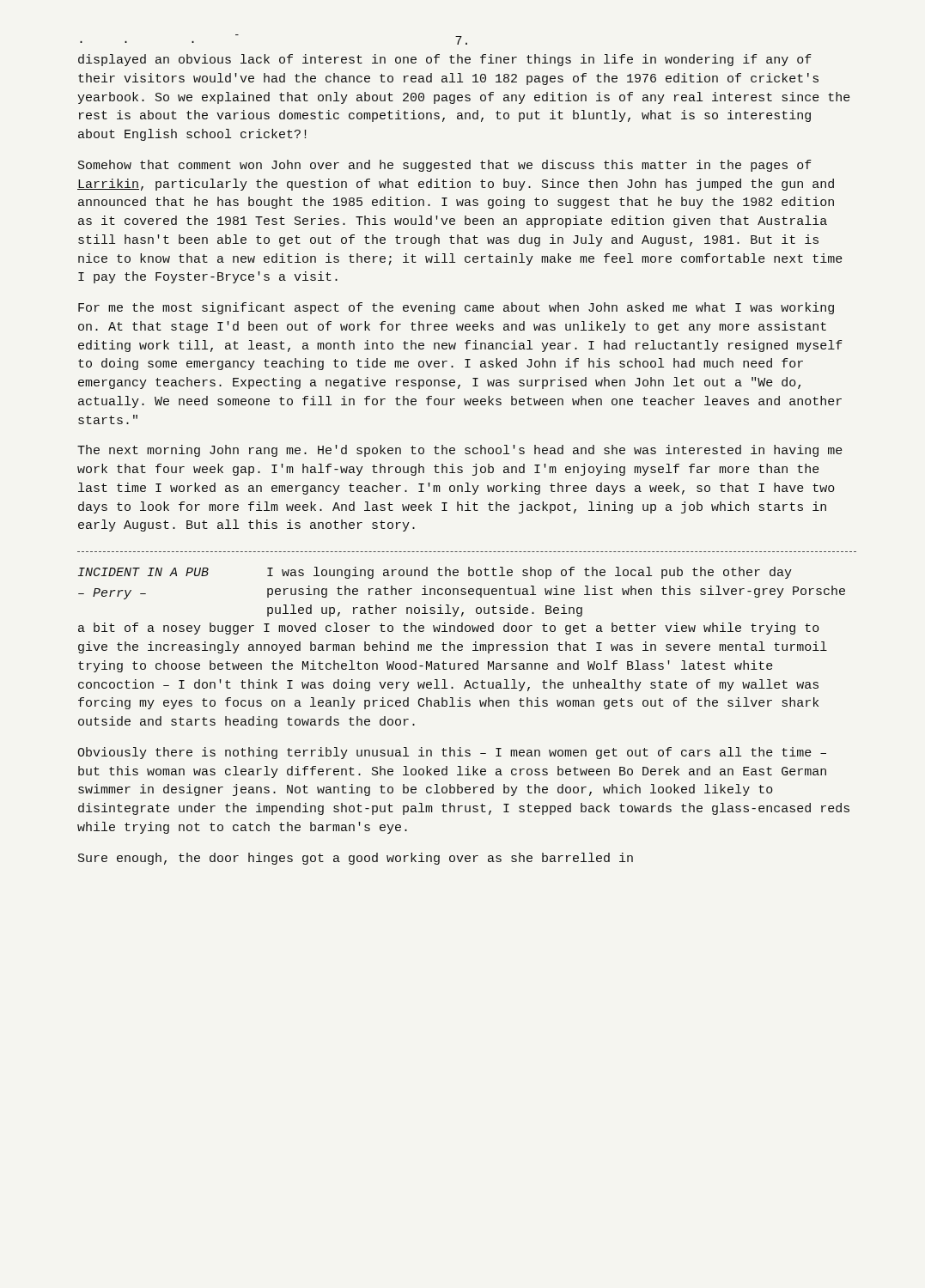925x1288 pixels.
Task: Locate the text block containing "a bit of a nosey bugger"
Action: (x=467, y=676)
